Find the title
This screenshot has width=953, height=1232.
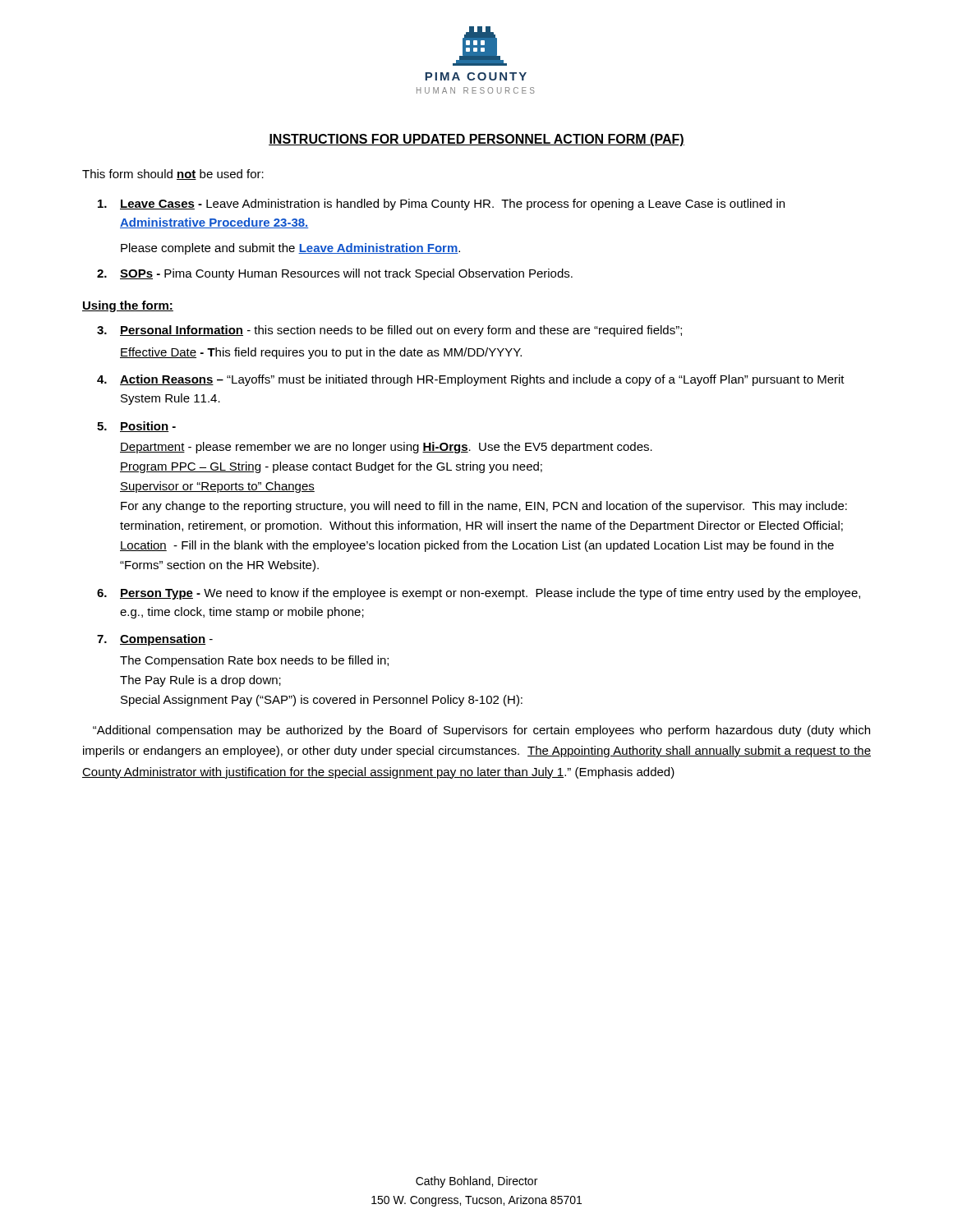(x=476, y=139)
